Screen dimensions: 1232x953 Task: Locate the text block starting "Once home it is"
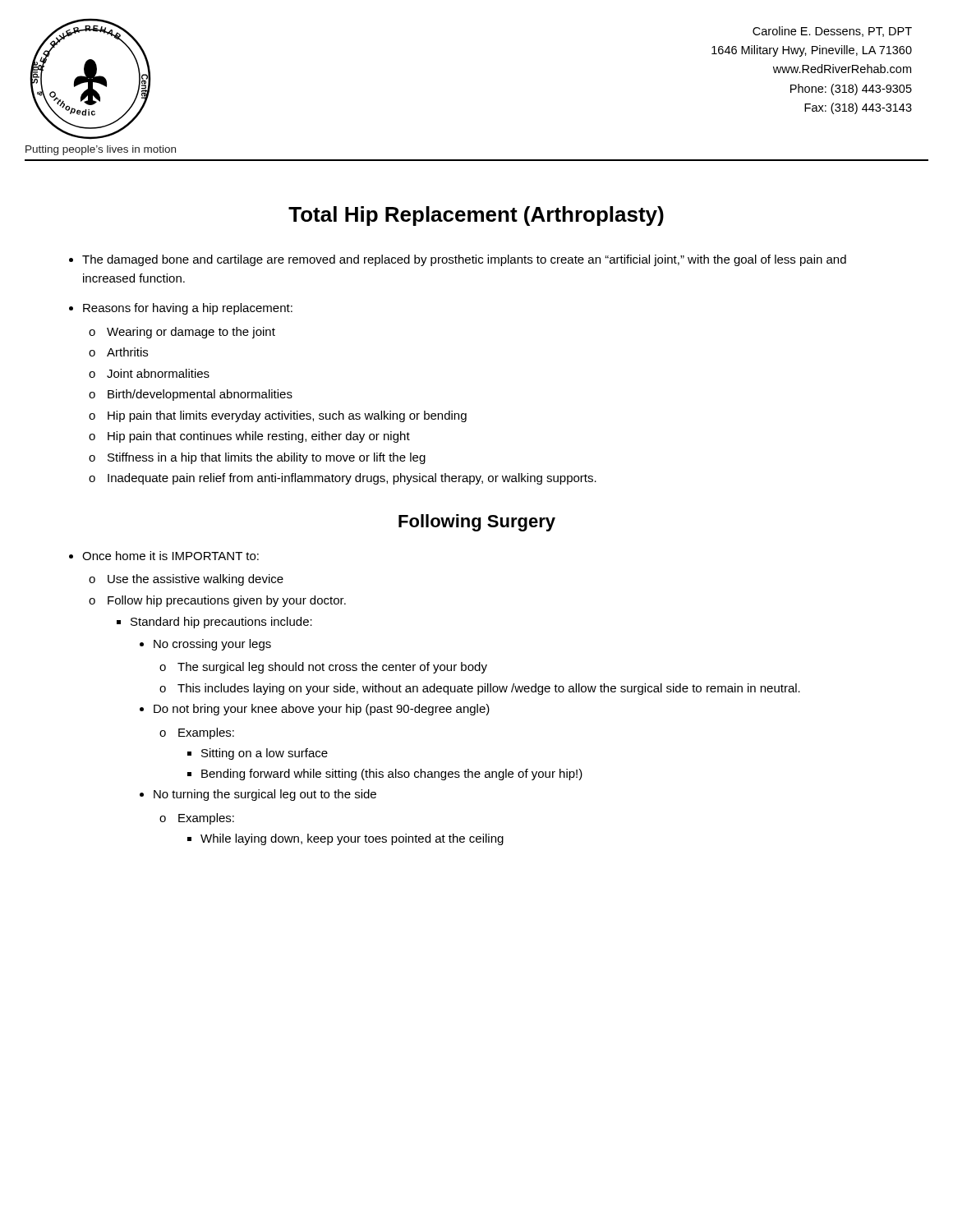click(485, 698)
